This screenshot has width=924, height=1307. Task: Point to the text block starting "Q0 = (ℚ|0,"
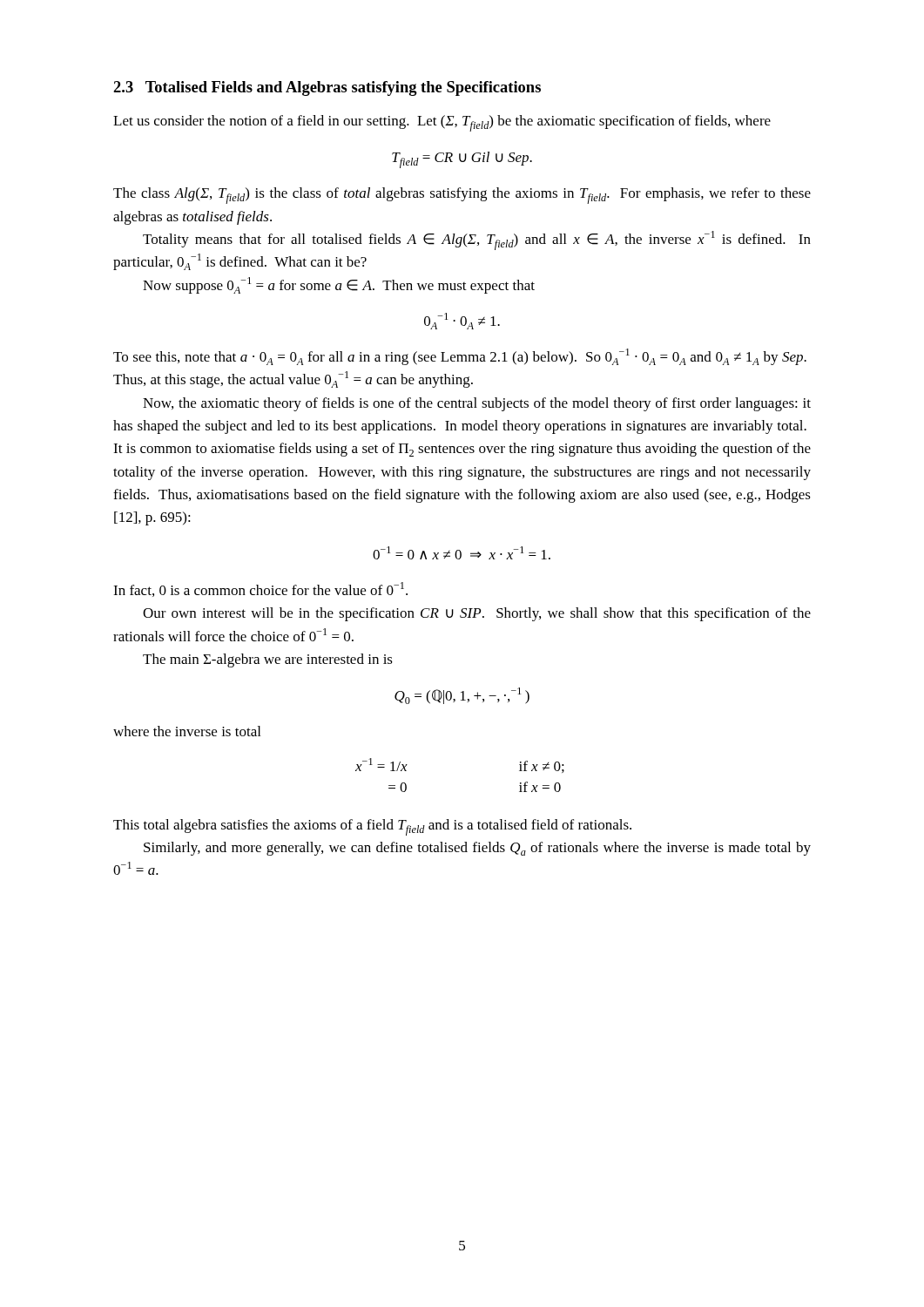[462, 696]
